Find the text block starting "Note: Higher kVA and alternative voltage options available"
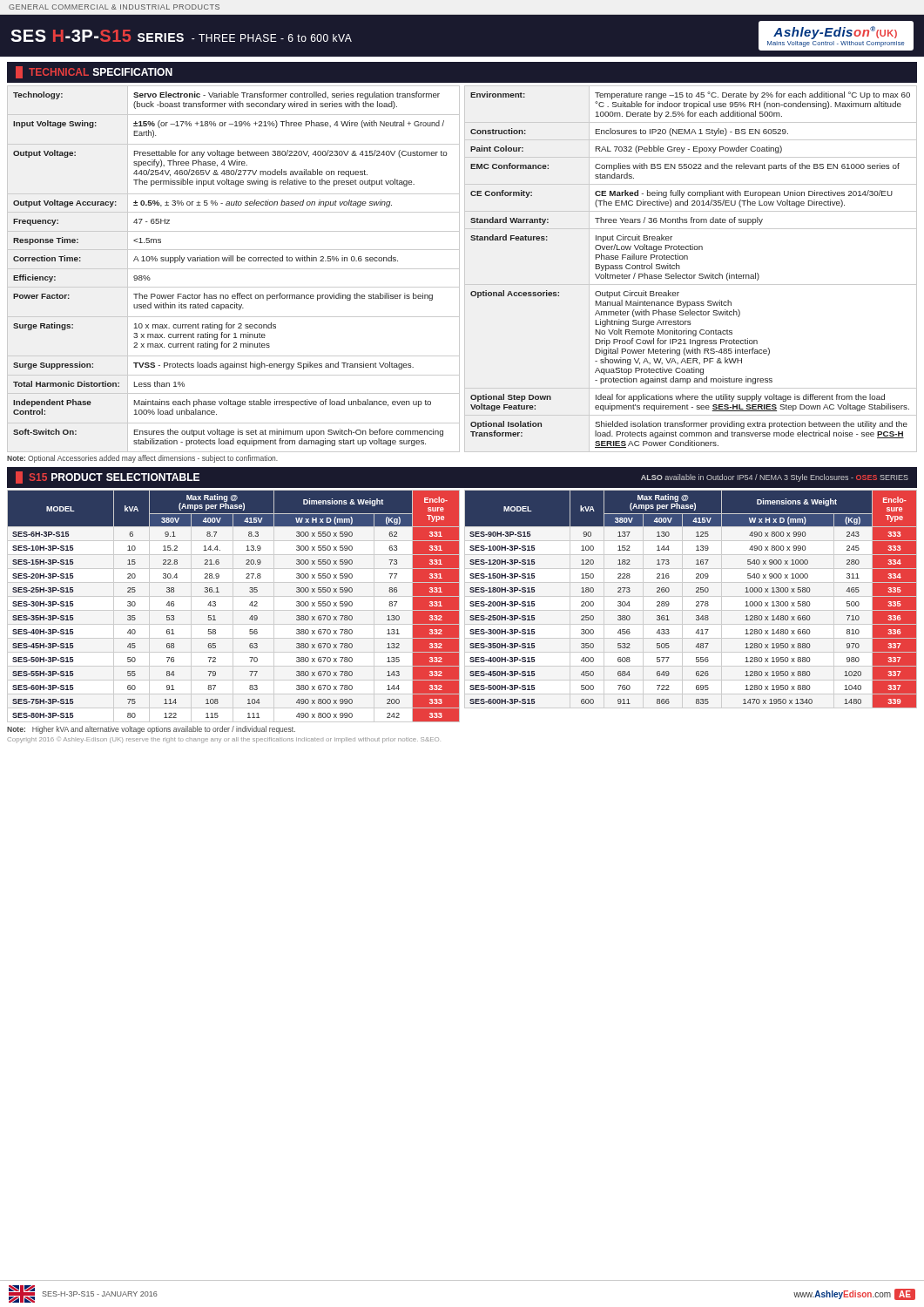Image resolution: width=924 pixels, height=1307 pixels. pos(151,729)
